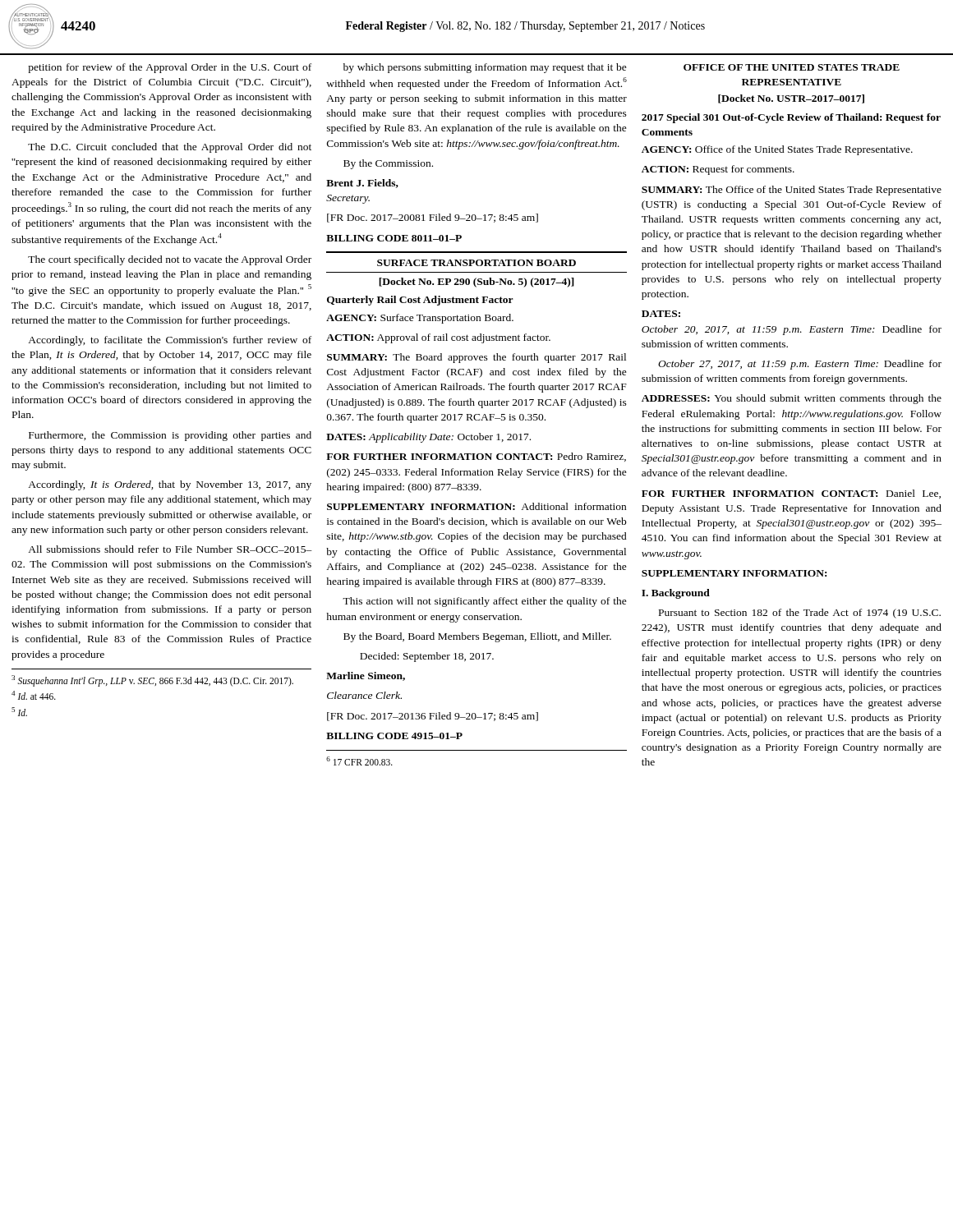Find the footnote that says "6 17 CFR 200.83."
The height and width of the screenshot is (1232, 953).
pyautogui.click(x=476, y=761)
